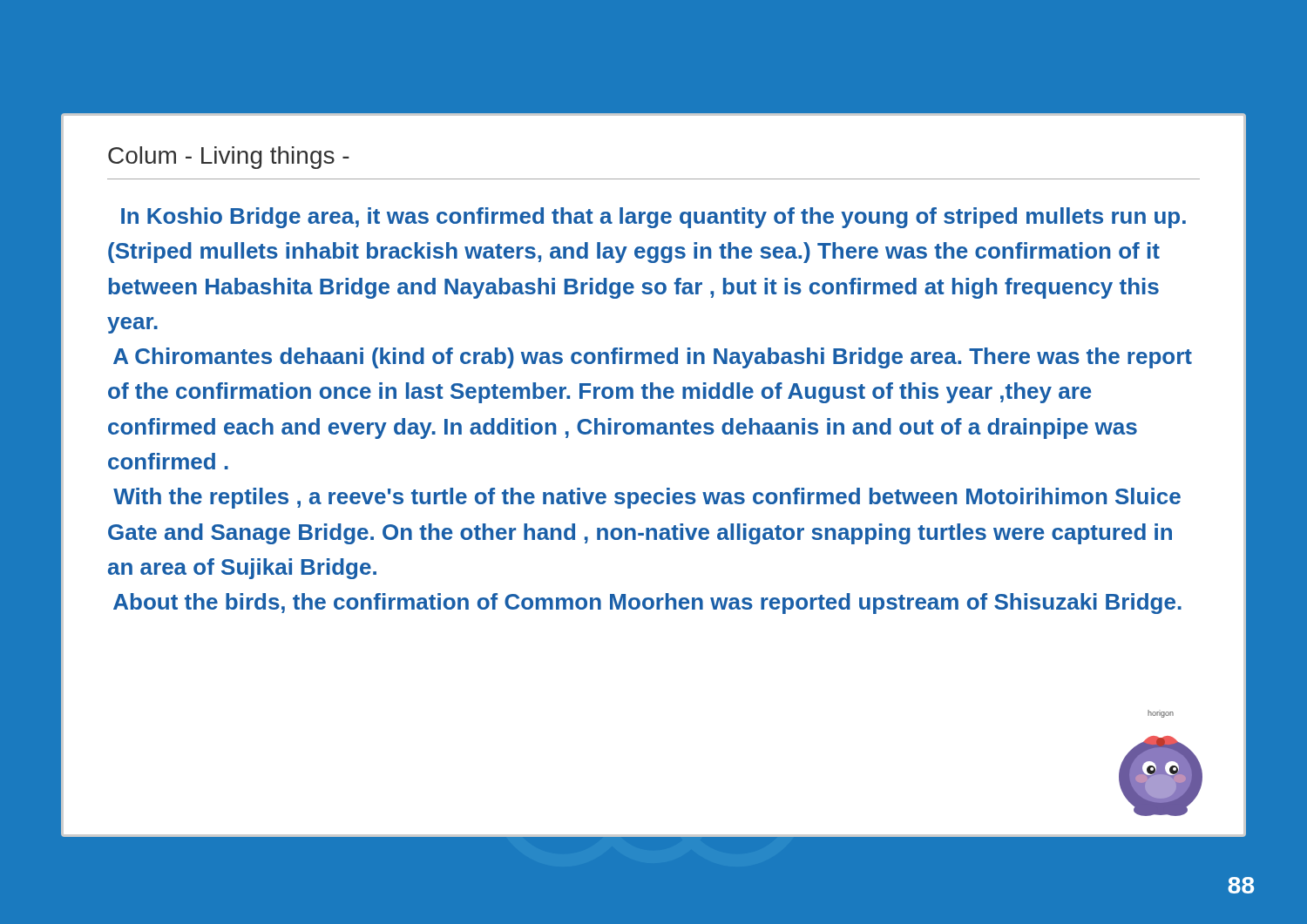The image size is (1307, 924).
Task: Select the section header that says "Colum - Living things -"
Action: point(229,155)
